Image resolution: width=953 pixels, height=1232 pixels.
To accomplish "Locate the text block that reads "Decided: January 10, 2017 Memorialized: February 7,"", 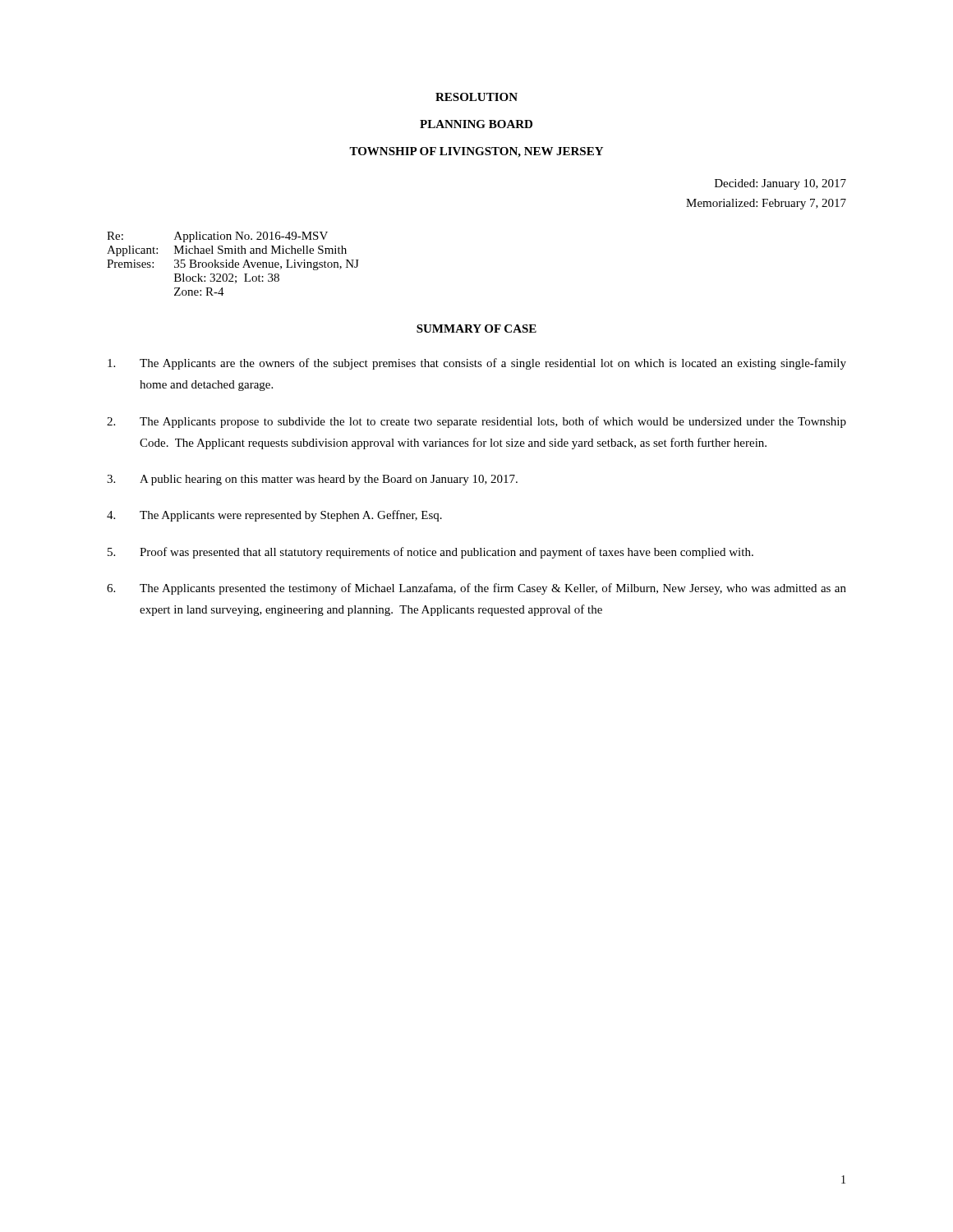I will (766, 193).
